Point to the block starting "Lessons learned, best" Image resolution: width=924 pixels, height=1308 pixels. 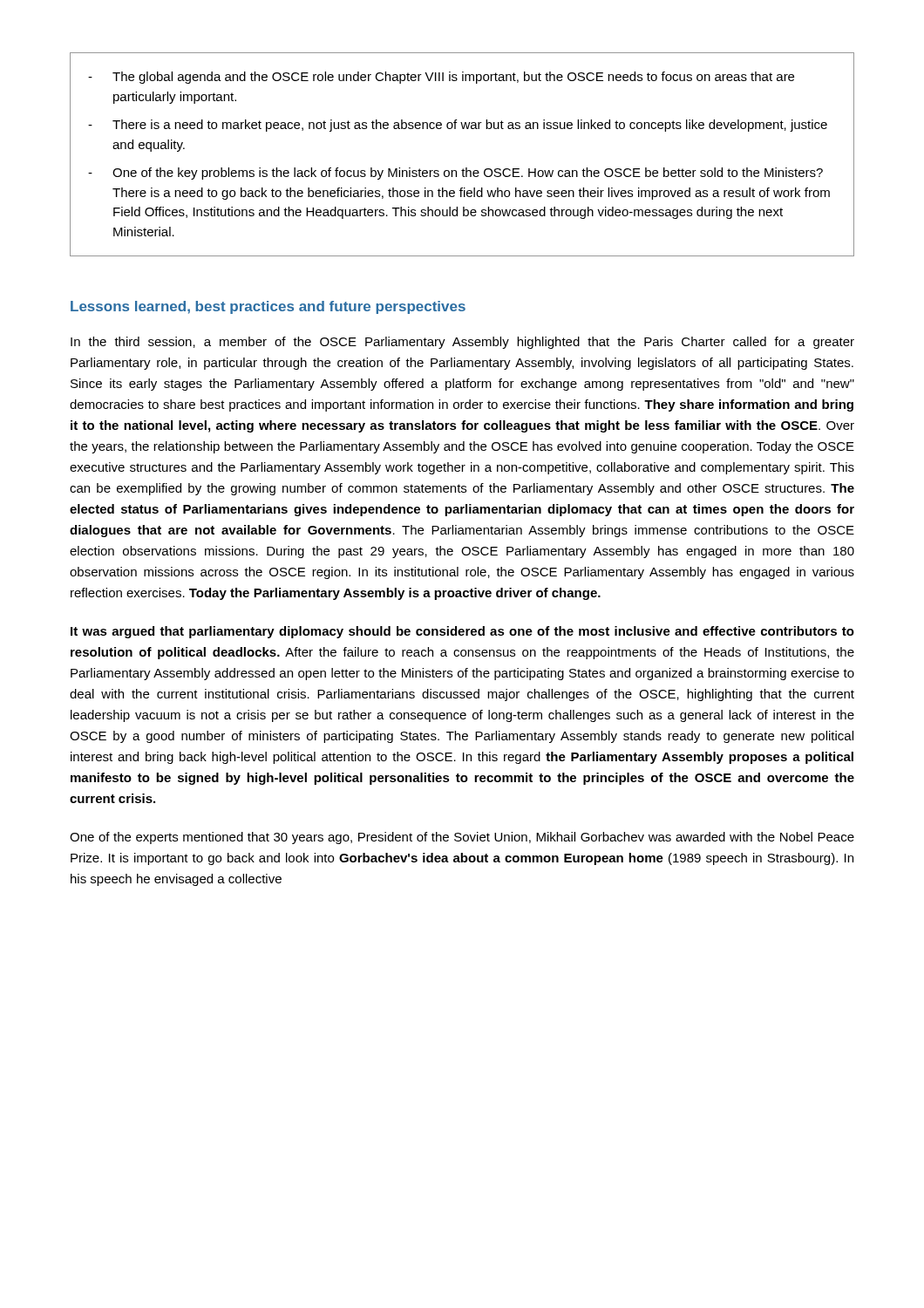[x=268, y=307]
